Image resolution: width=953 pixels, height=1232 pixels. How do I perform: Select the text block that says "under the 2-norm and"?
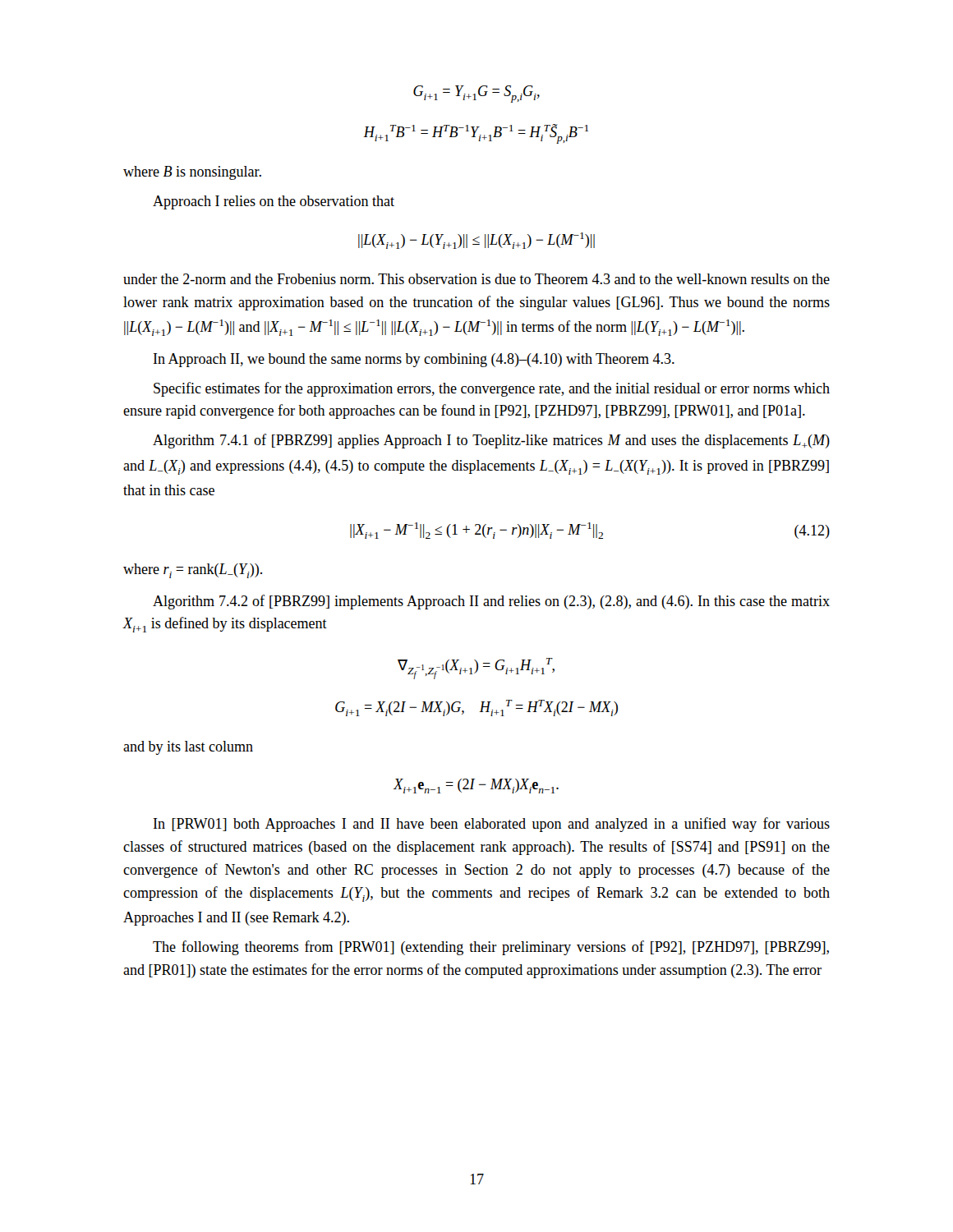coord(476,305)
